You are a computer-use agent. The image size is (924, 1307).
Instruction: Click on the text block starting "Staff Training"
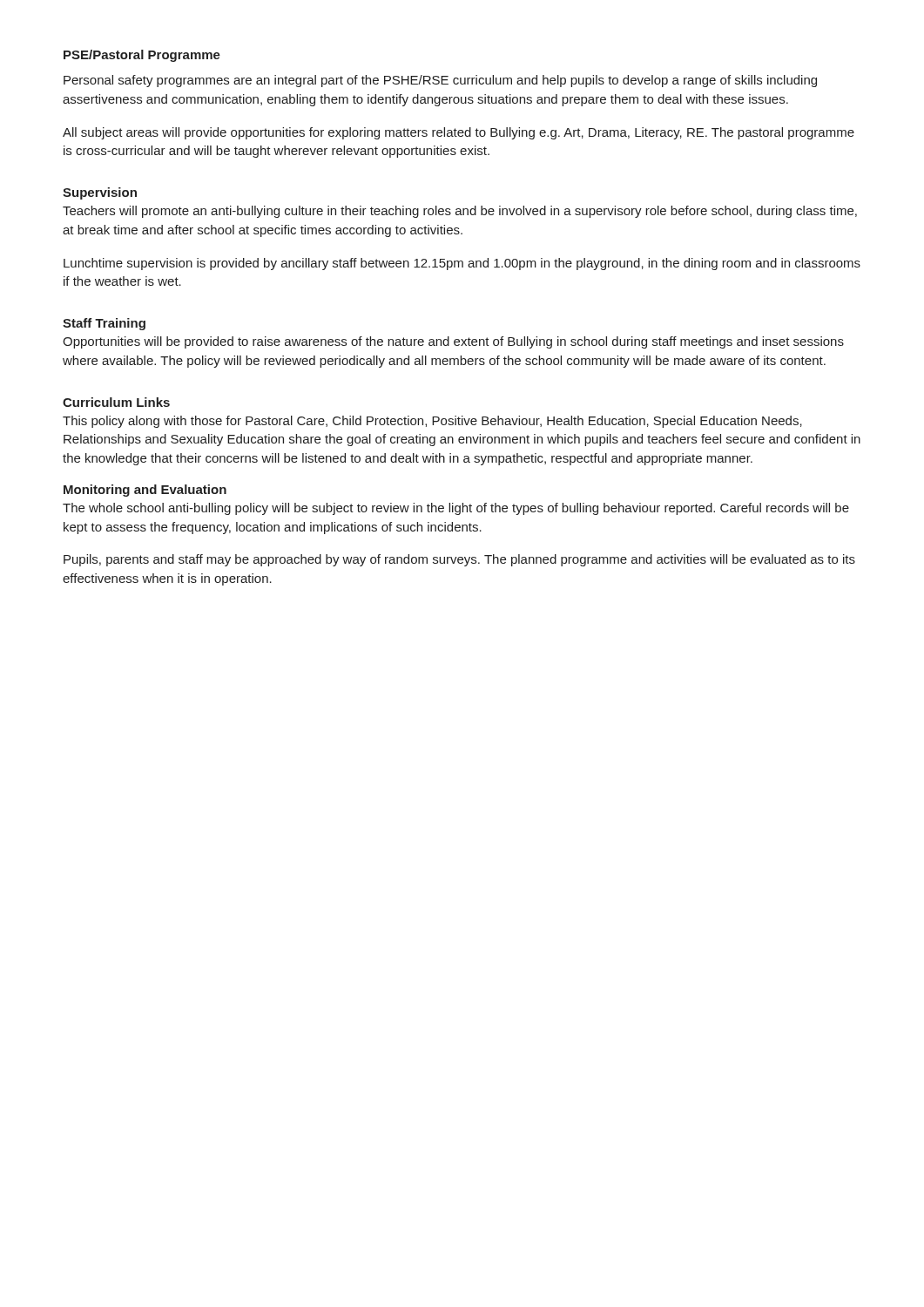pos(104,323)
